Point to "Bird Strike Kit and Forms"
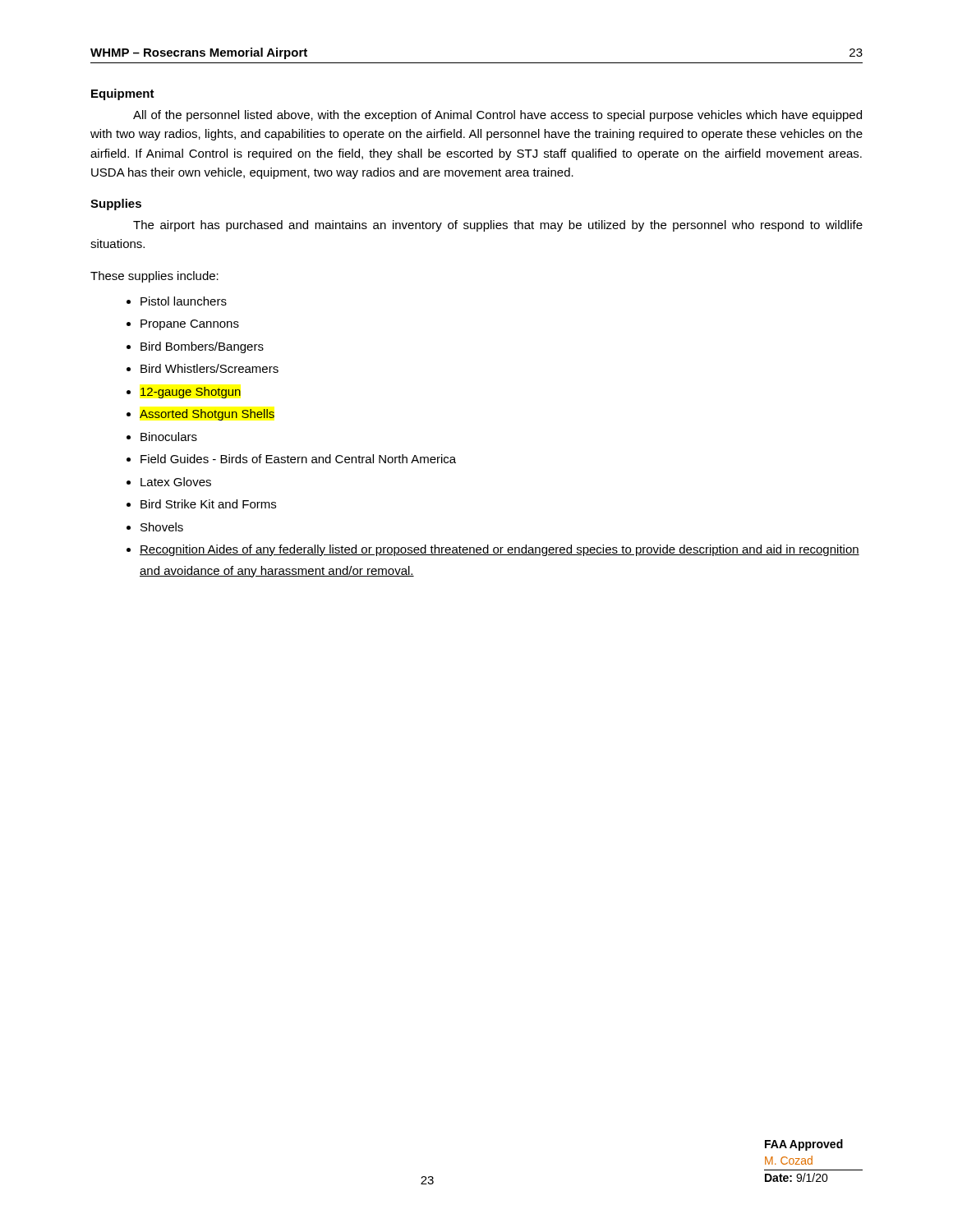The height and width of the screenshot is (1232, 953). [208, 504]
